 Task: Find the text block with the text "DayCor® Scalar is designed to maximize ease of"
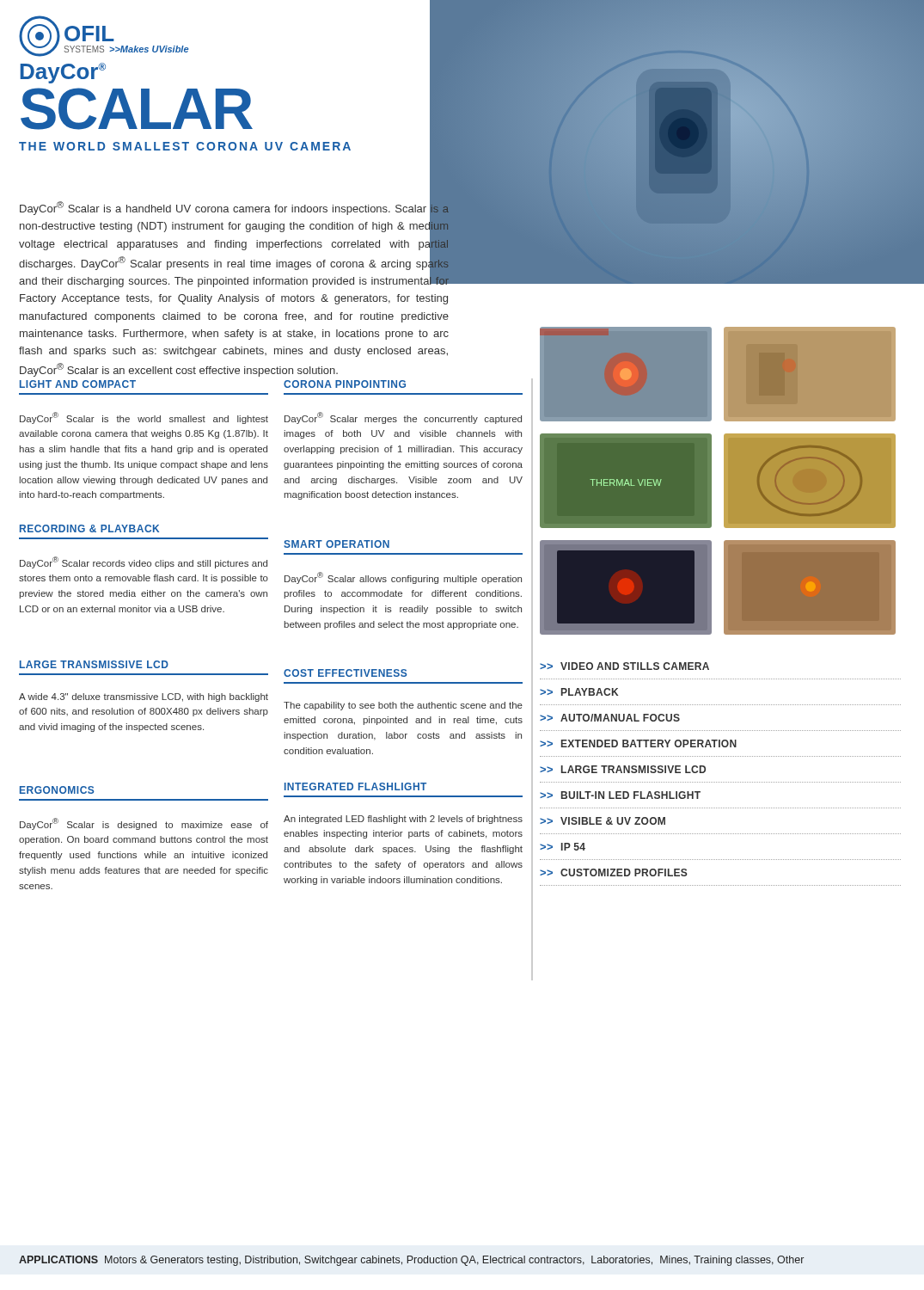click(x=144, y=854)
